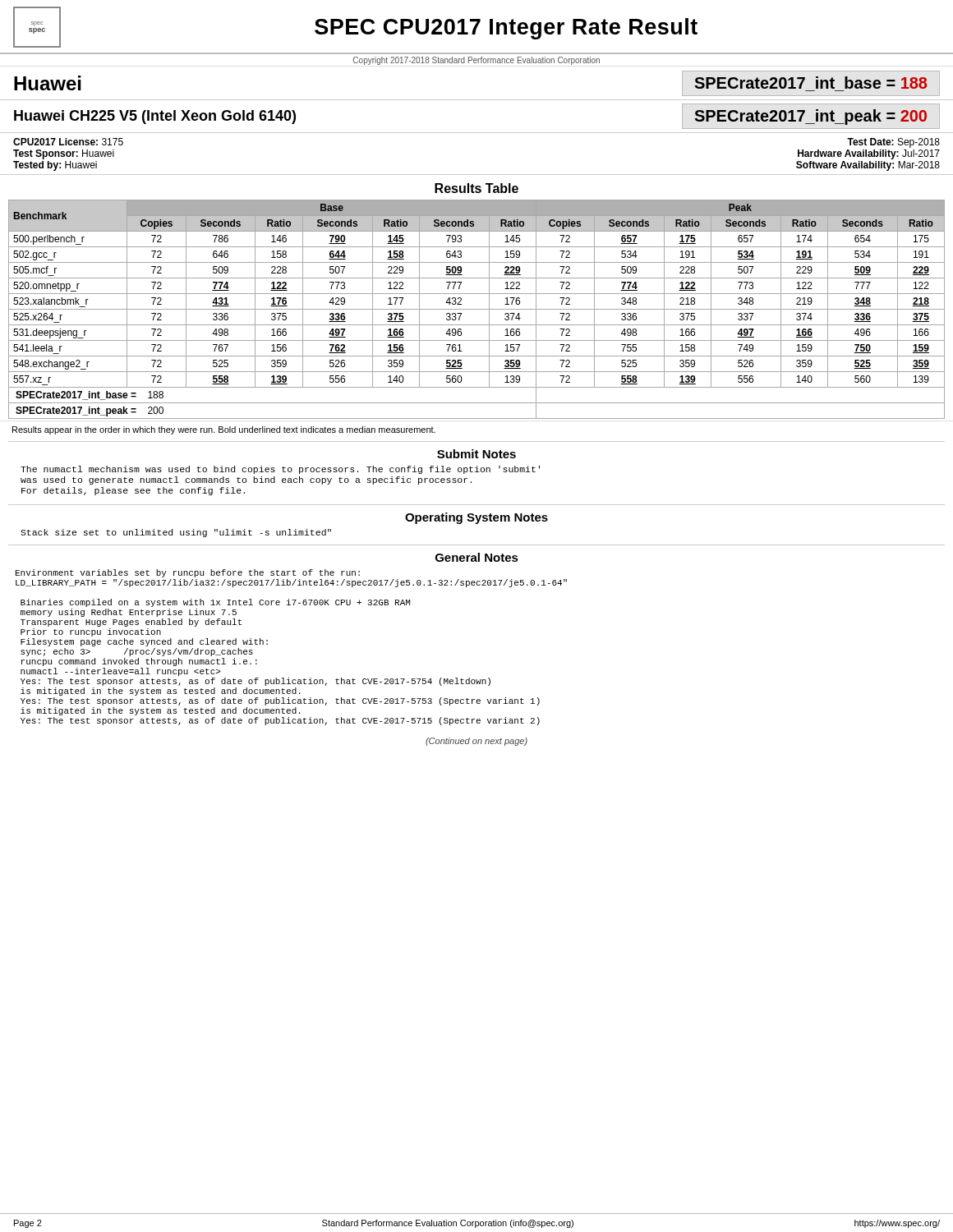Locate the block of text that opens with "CPU2017 License: 3175 Test"
Screen dimensions: 1232x953
click(65, 143)
